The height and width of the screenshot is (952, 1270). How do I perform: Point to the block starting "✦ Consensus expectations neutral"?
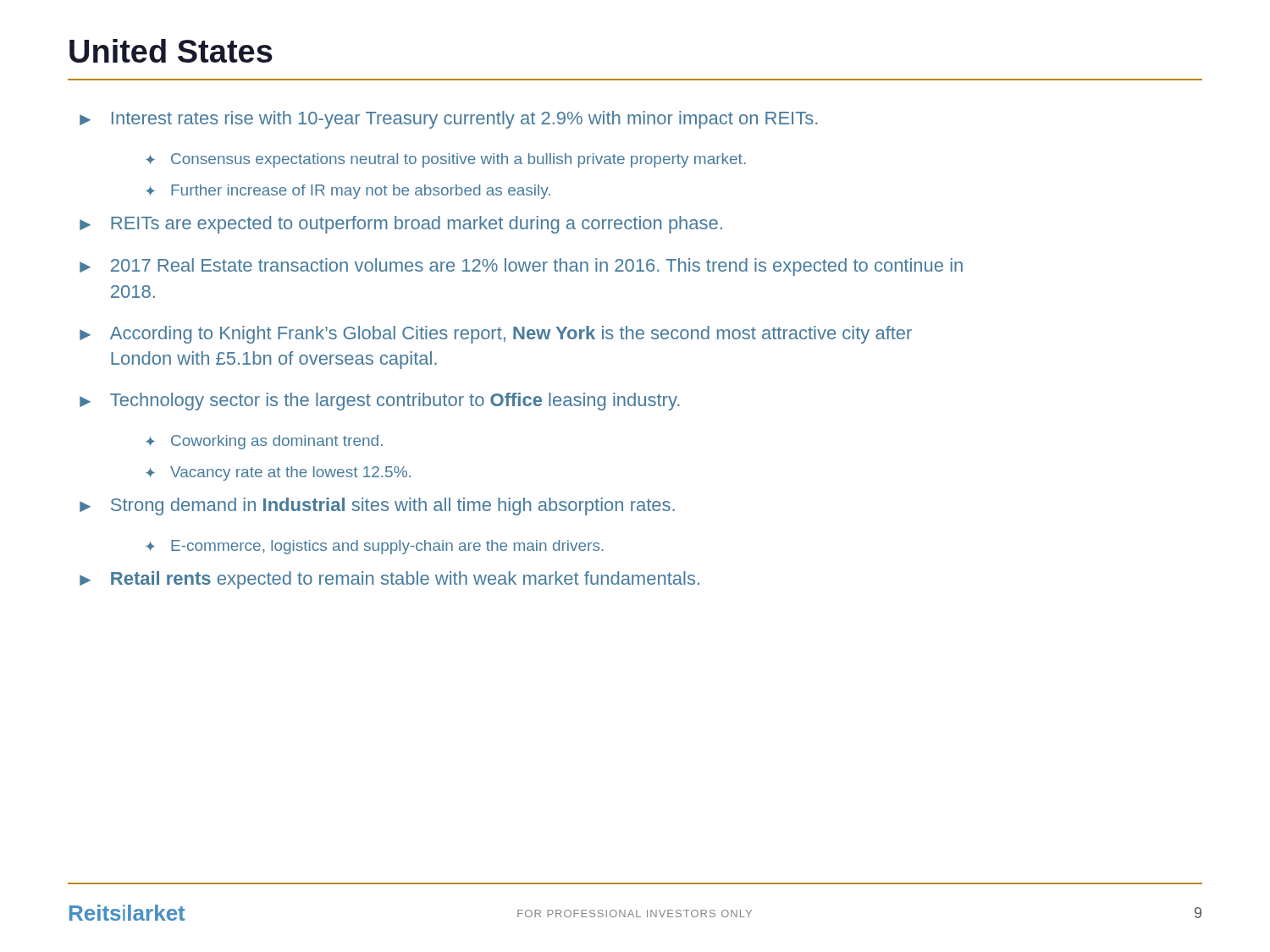pyautogui.click(x=445, y=159)
